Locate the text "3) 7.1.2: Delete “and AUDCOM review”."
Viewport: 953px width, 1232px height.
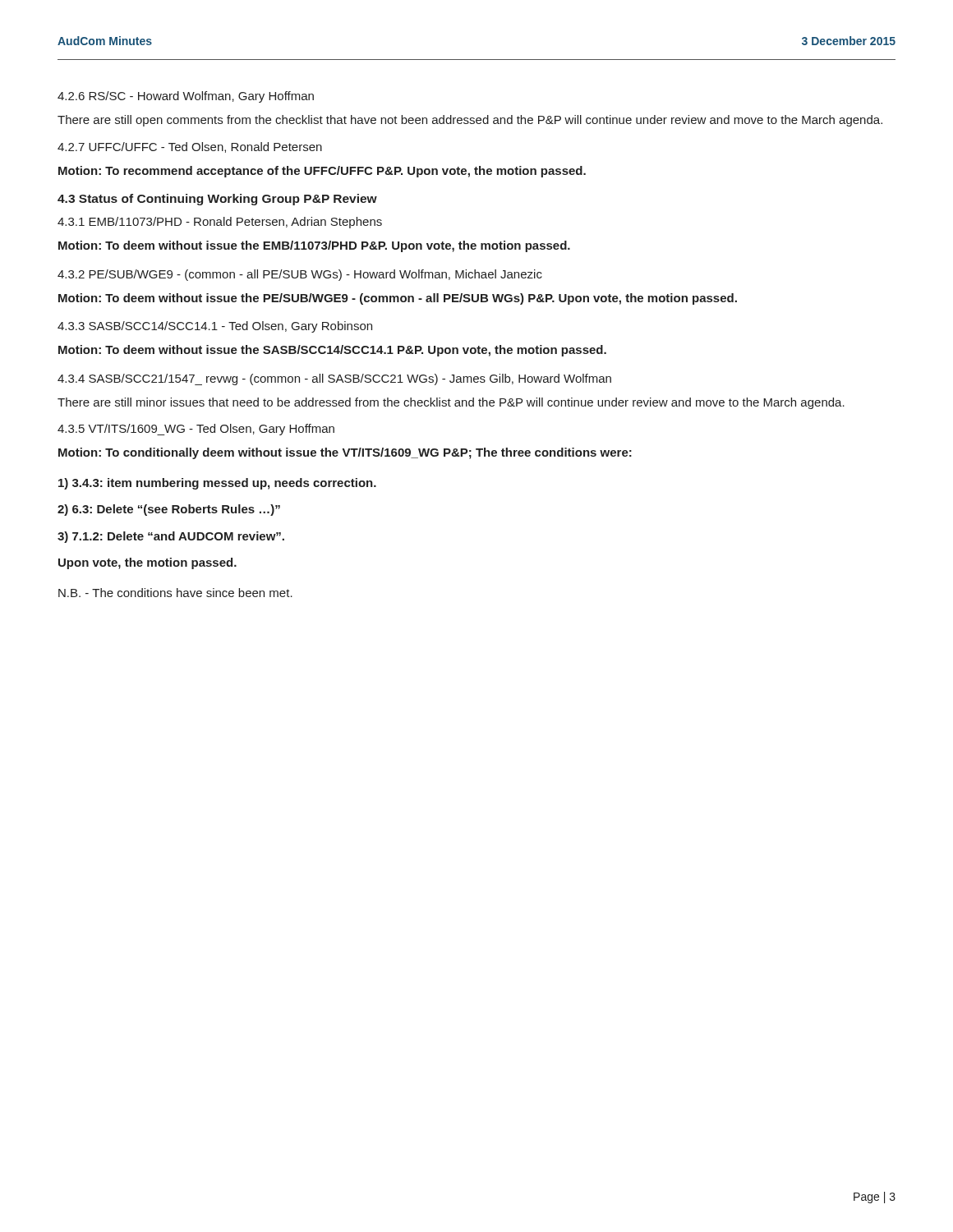click(x=171, y=535)
